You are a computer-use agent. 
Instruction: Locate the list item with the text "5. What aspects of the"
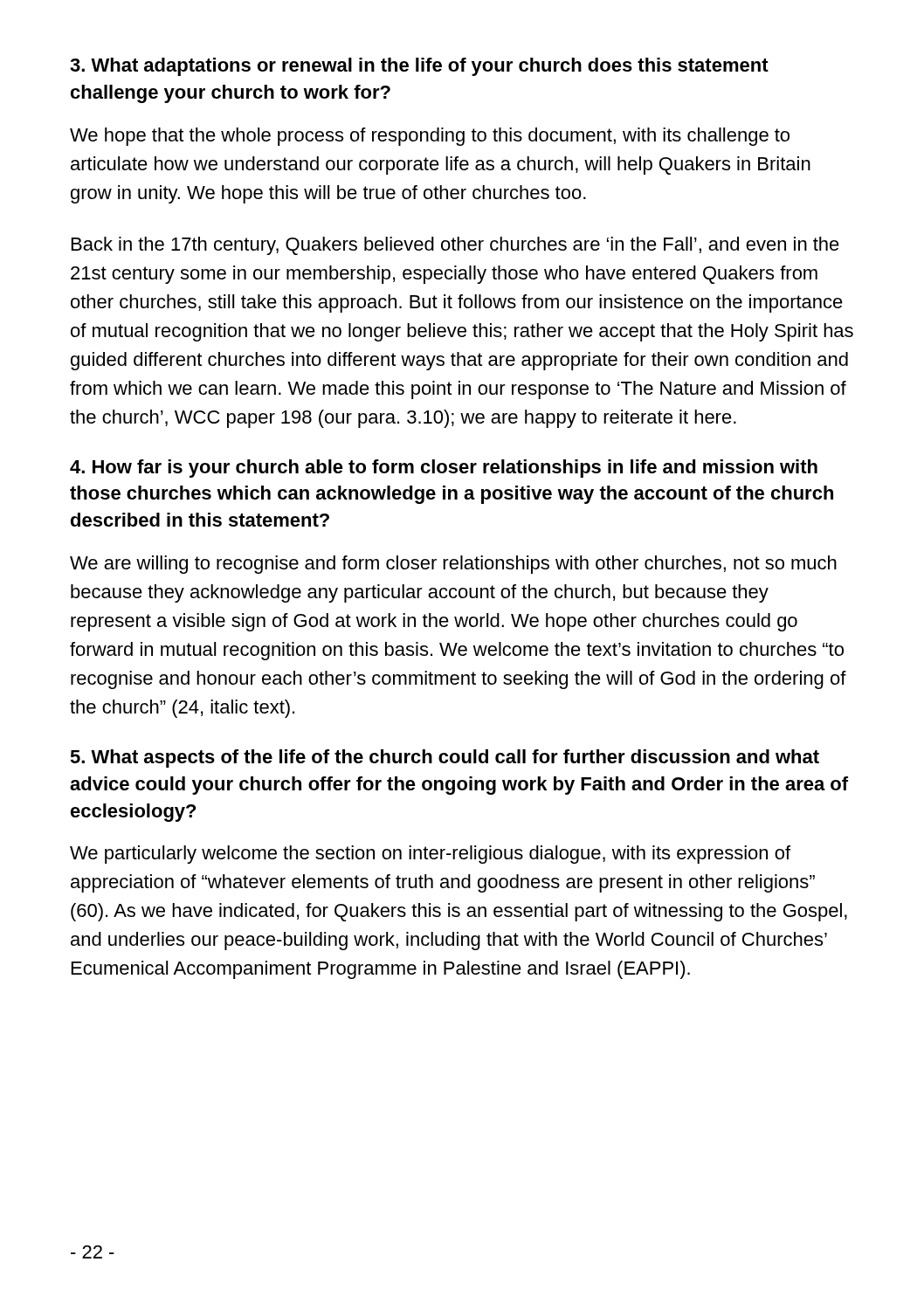click(459, 784)
